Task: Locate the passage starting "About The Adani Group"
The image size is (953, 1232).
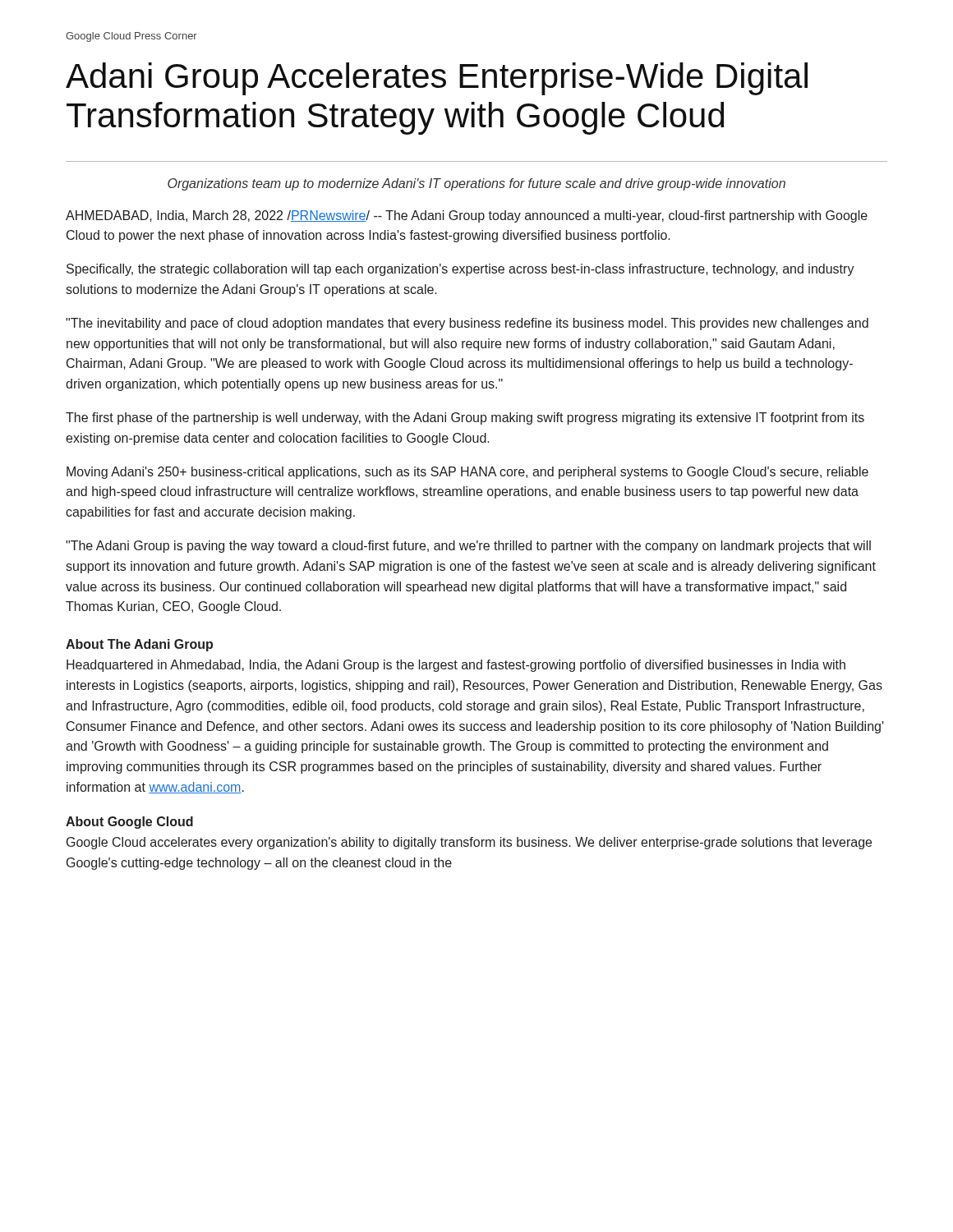Action: (x=140, y=644)
